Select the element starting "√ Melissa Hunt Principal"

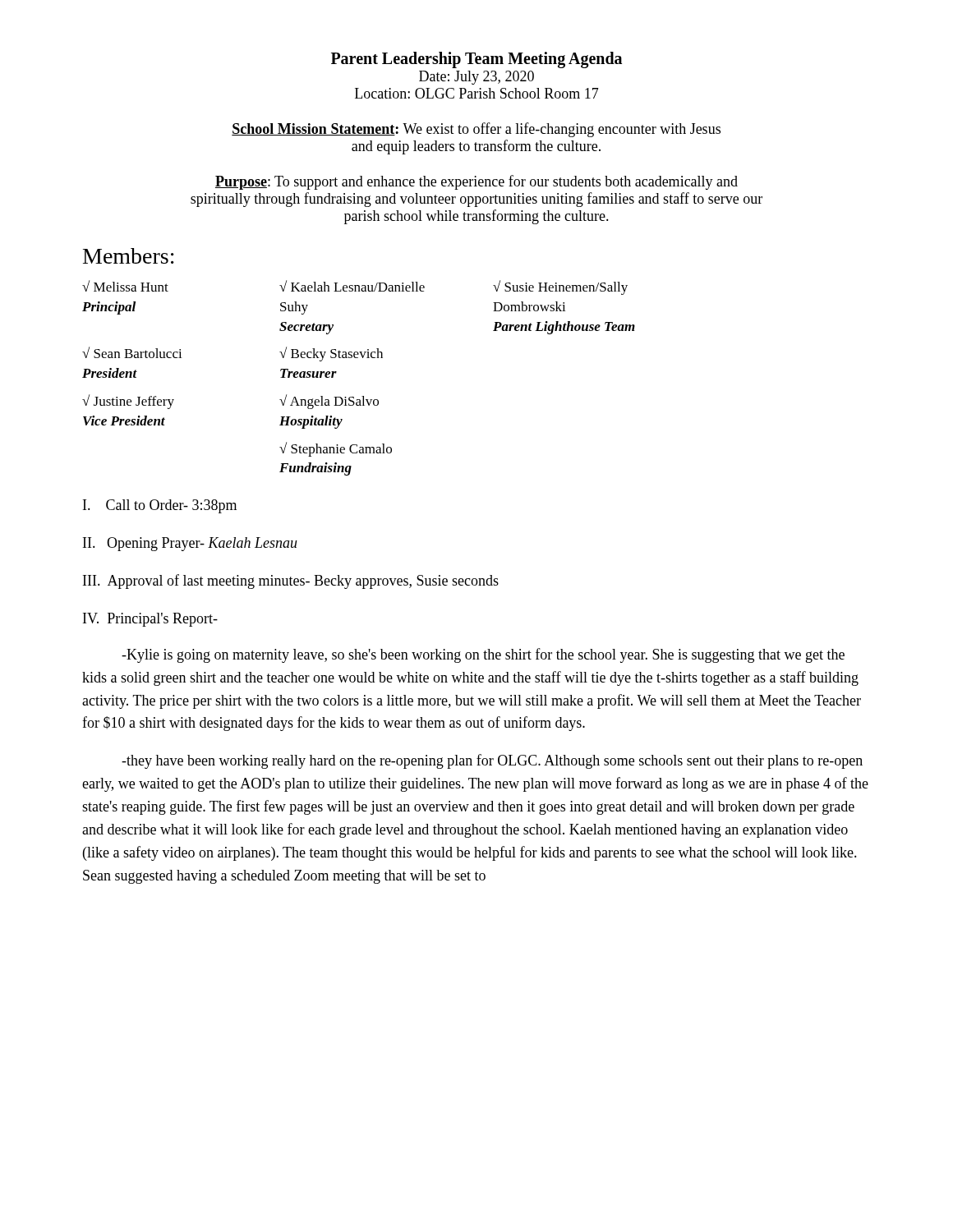coord(177,297)
